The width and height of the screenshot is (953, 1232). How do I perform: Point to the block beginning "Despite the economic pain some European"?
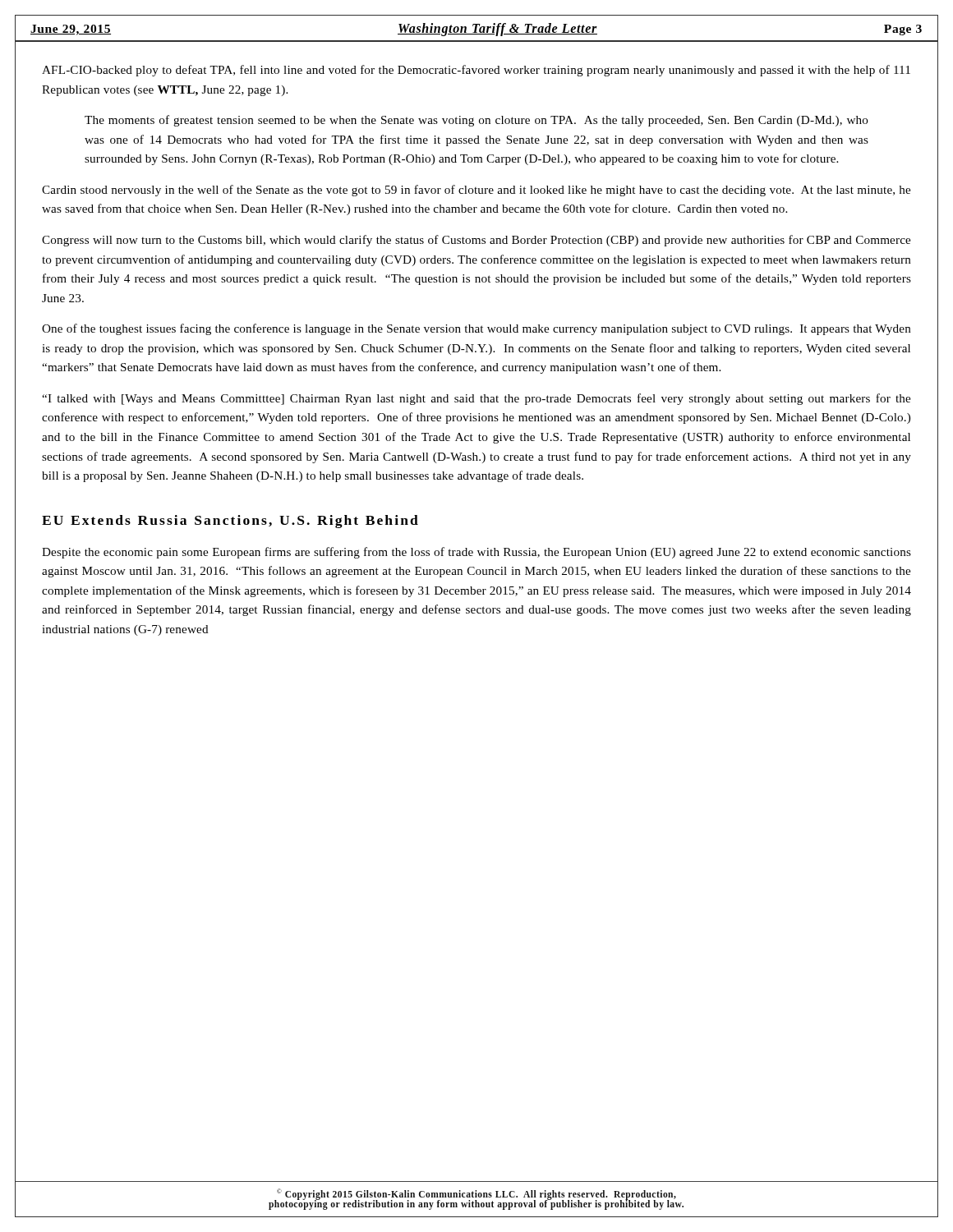tap(476, 590)
